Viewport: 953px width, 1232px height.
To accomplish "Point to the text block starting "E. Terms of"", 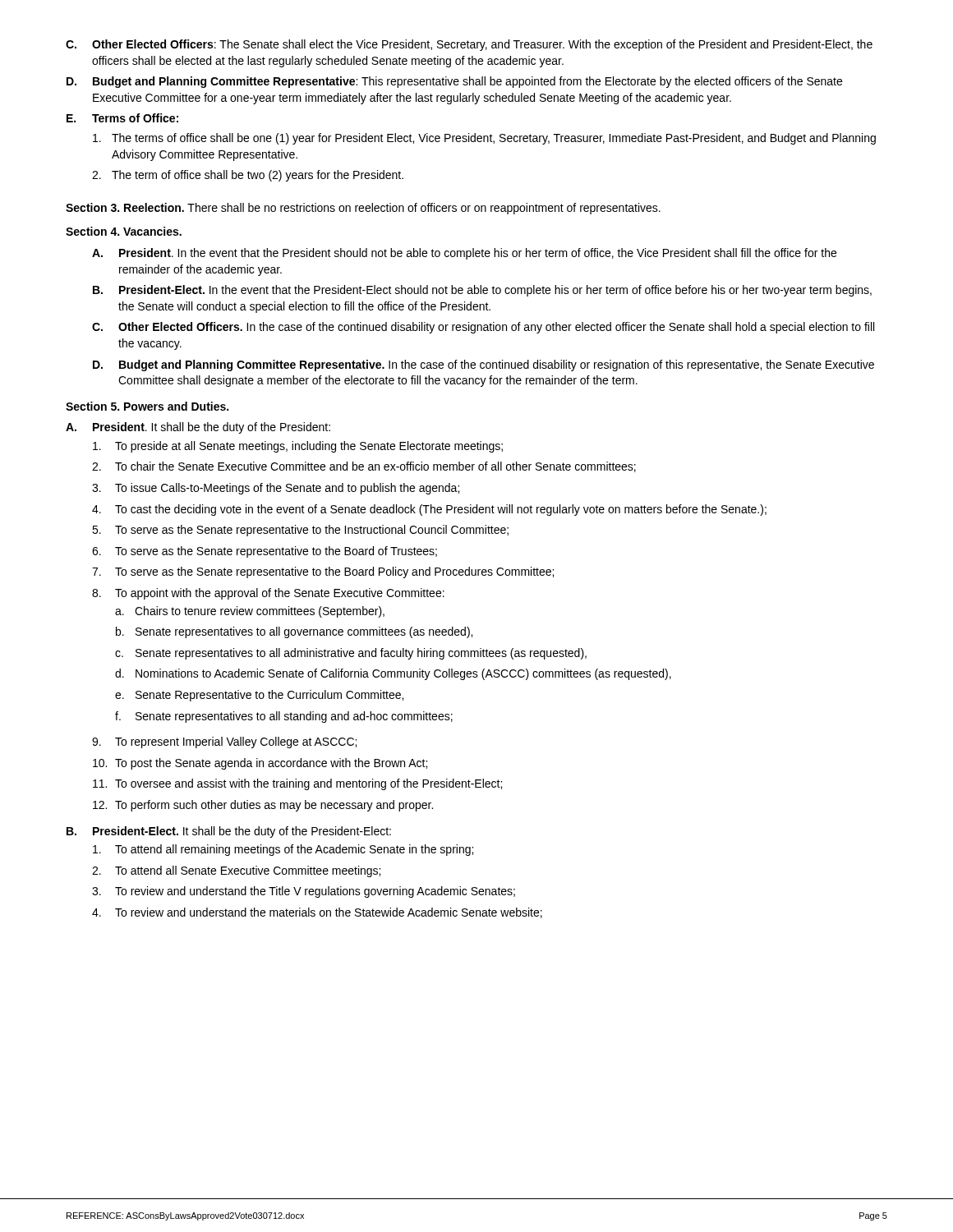I will (476, 150).
